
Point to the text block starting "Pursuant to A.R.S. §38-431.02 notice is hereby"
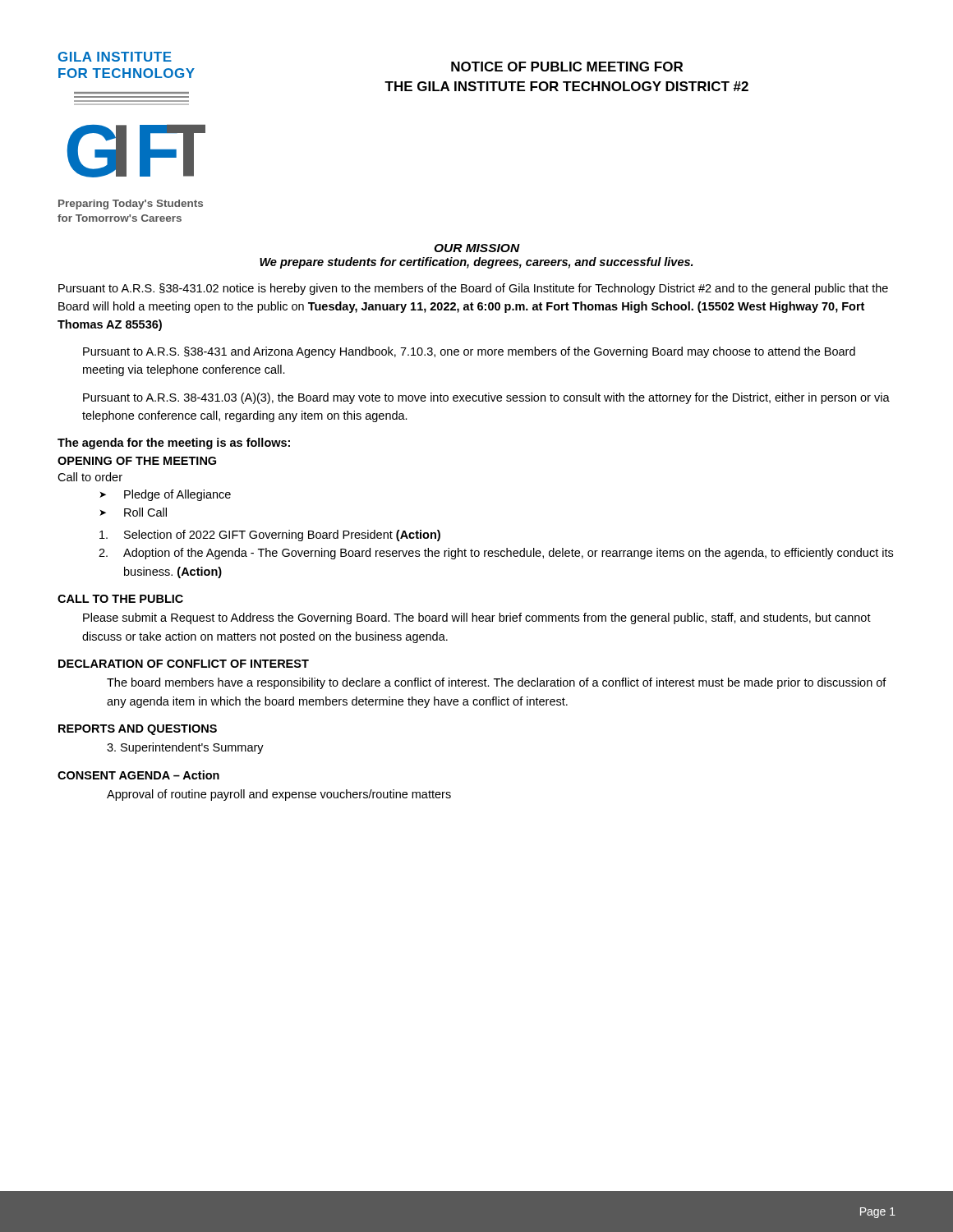coord(473,306)
